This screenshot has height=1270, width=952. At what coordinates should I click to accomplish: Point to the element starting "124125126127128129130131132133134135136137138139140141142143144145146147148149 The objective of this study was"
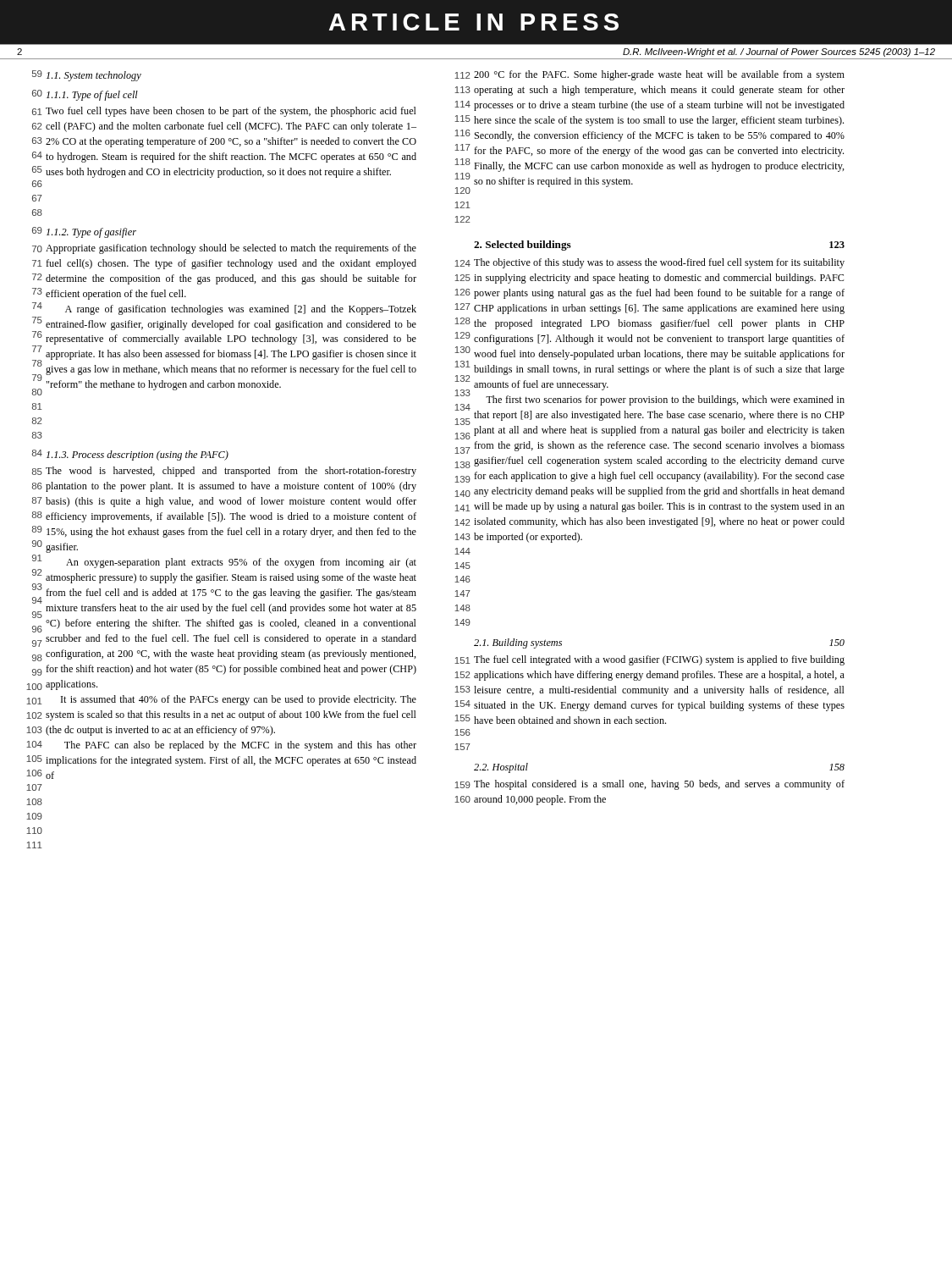(x=646, y=443)
